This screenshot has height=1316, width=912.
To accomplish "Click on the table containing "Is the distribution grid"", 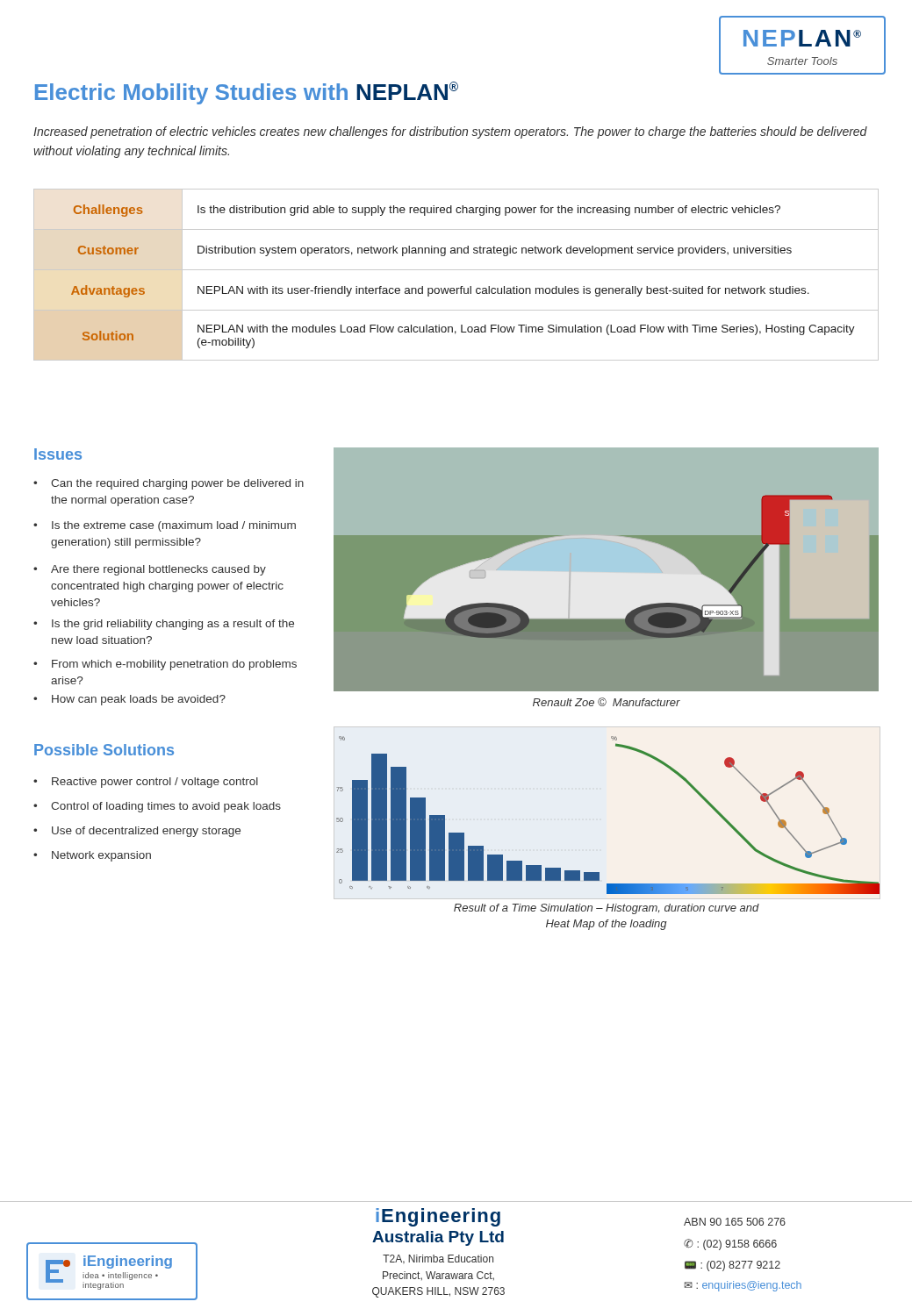I will pos(456,275).
